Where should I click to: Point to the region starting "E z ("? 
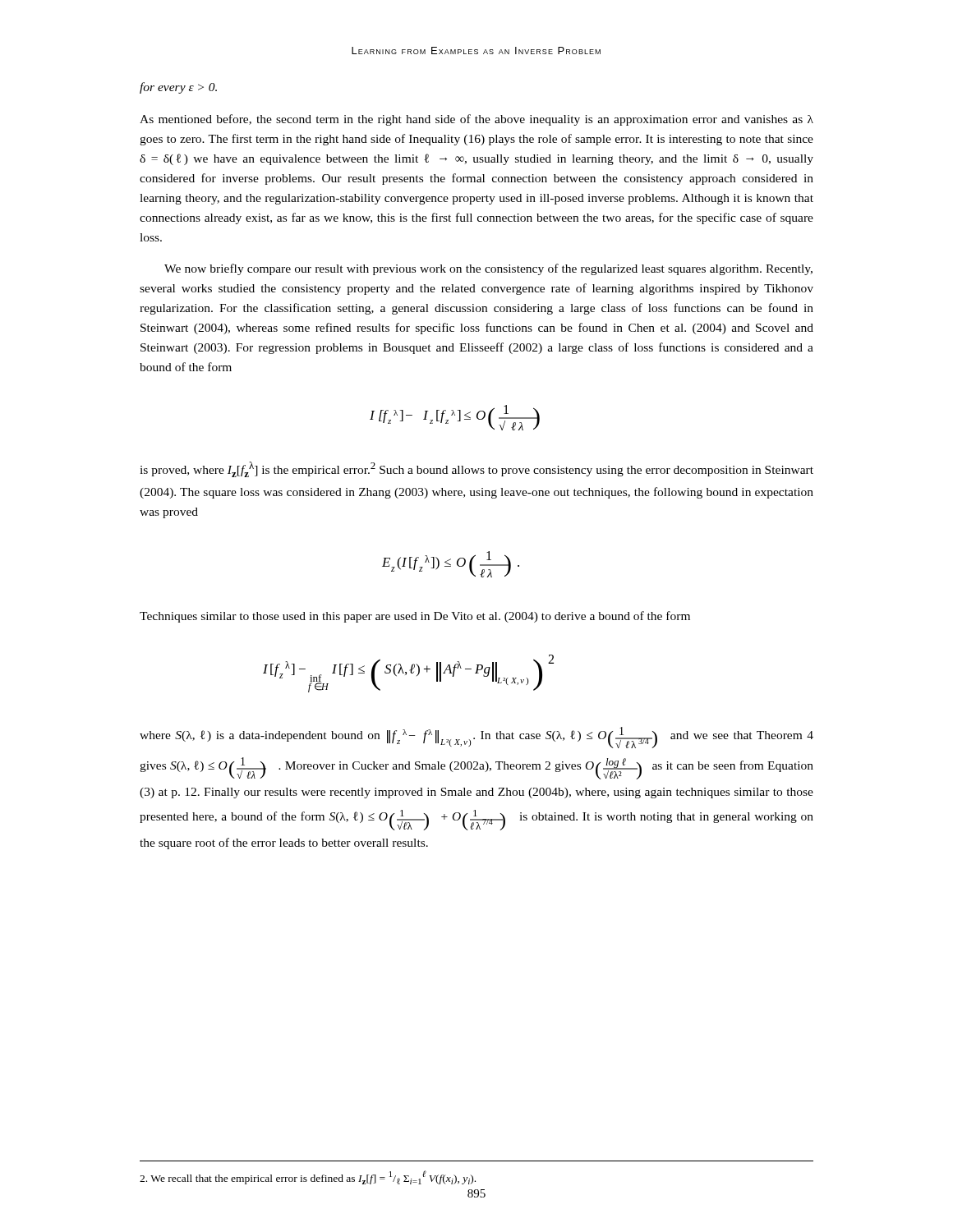476,564
